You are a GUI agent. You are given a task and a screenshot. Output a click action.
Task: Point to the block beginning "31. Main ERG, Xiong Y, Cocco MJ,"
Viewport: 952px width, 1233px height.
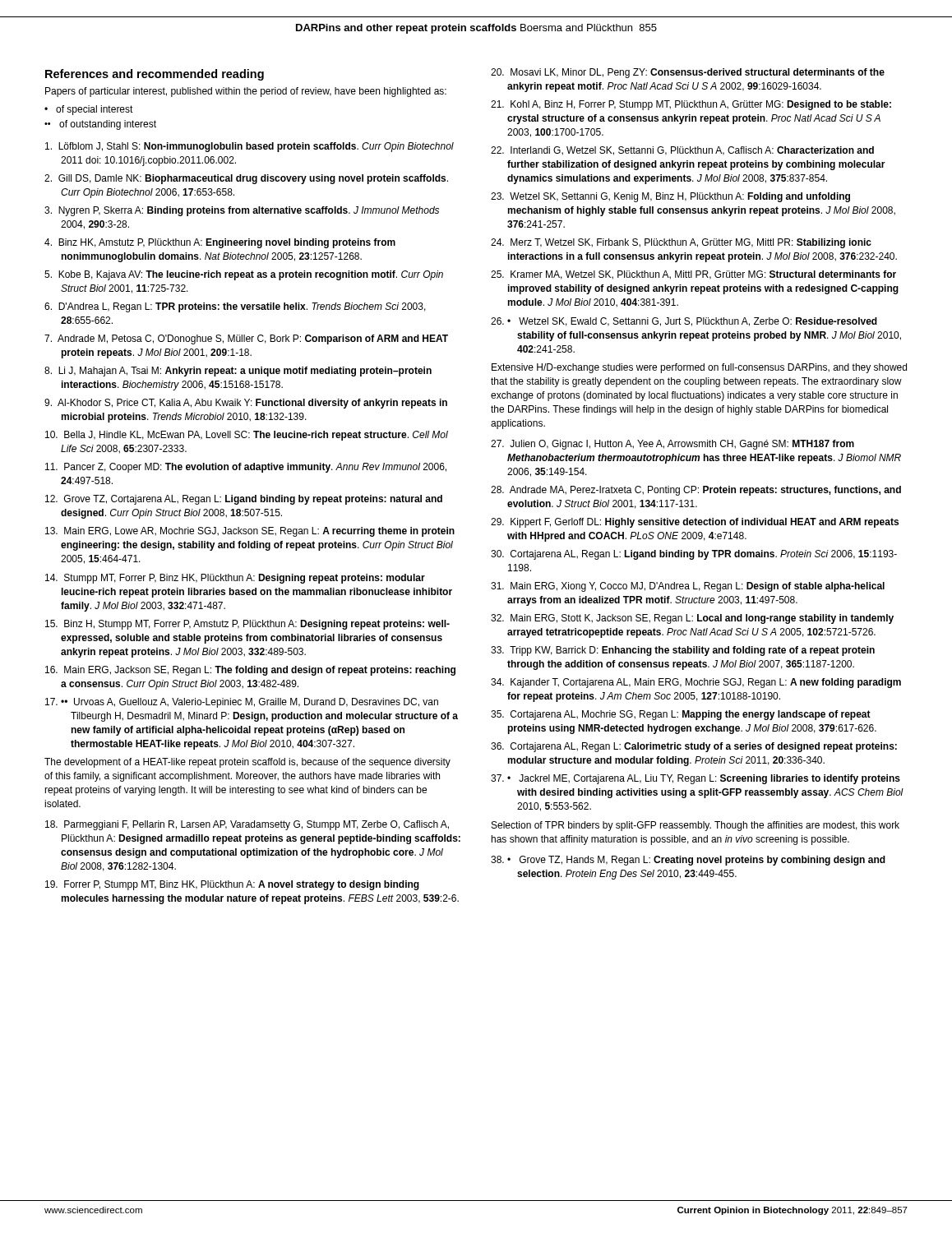(x=688, y=593)
